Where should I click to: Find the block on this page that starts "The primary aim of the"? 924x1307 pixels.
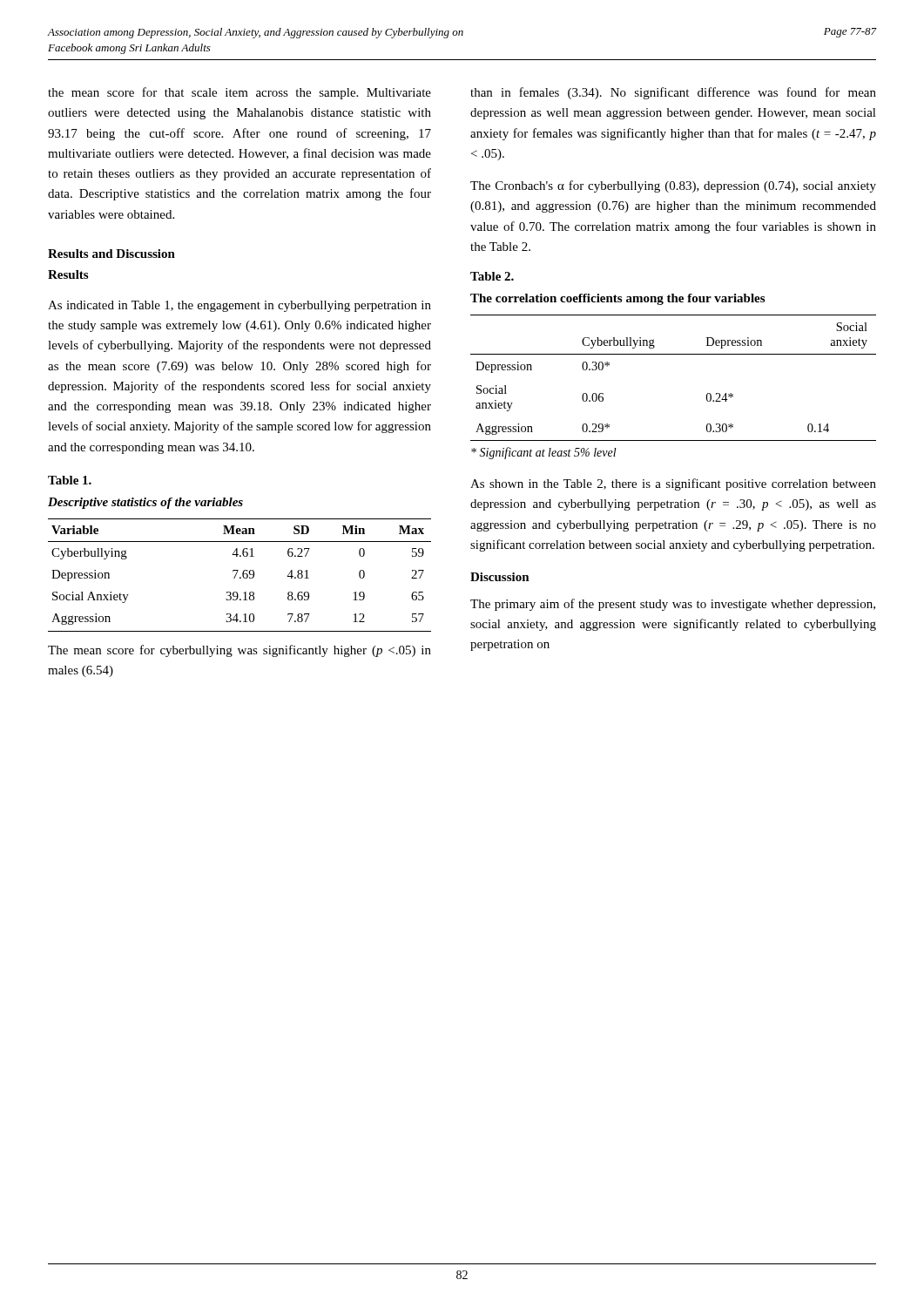coord(673,624)
